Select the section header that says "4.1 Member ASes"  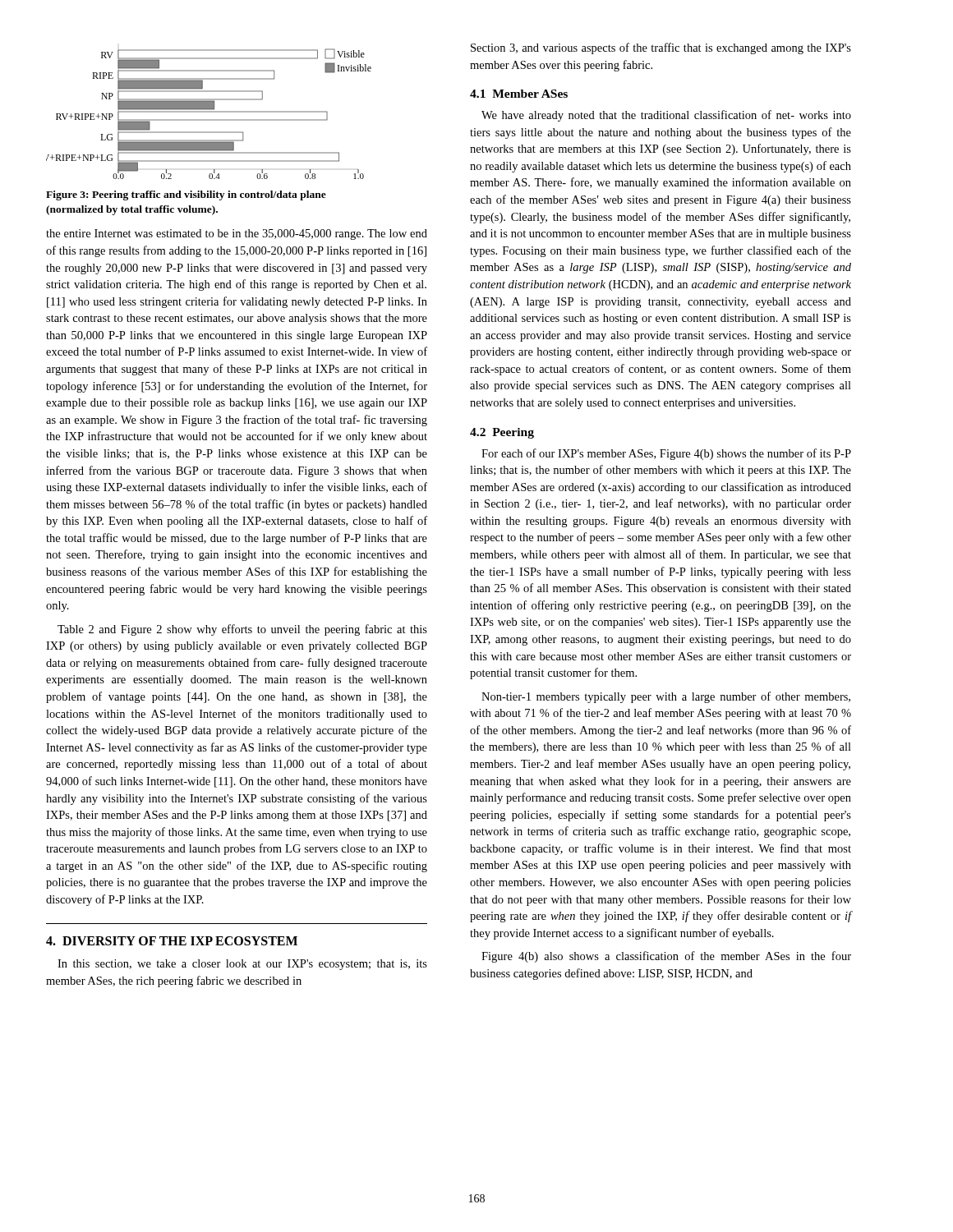[x=519, y=93]
